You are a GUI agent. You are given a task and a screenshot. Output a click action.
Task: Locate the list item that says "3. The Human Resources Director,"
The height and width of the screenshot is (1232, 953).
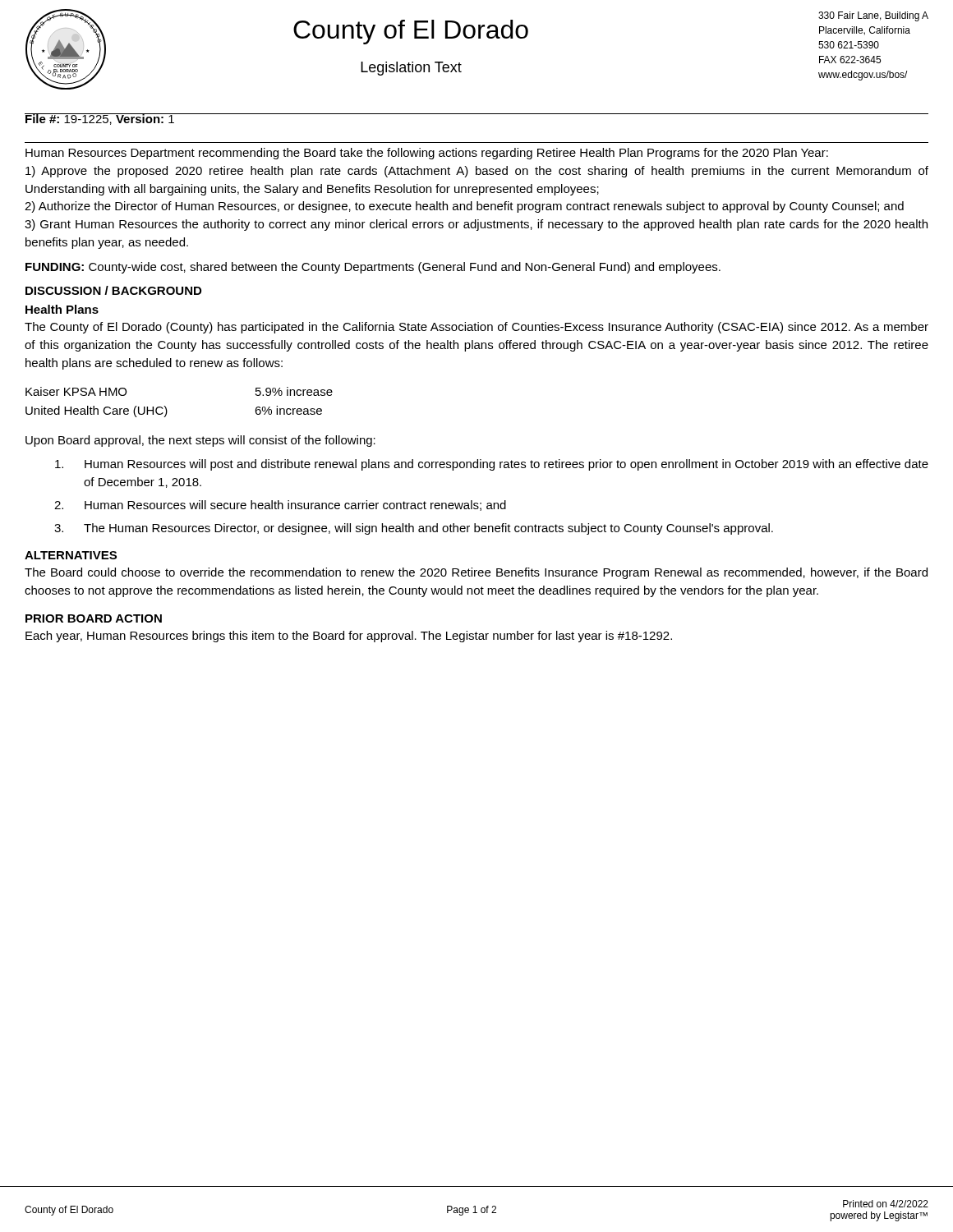tap(476, 528)
